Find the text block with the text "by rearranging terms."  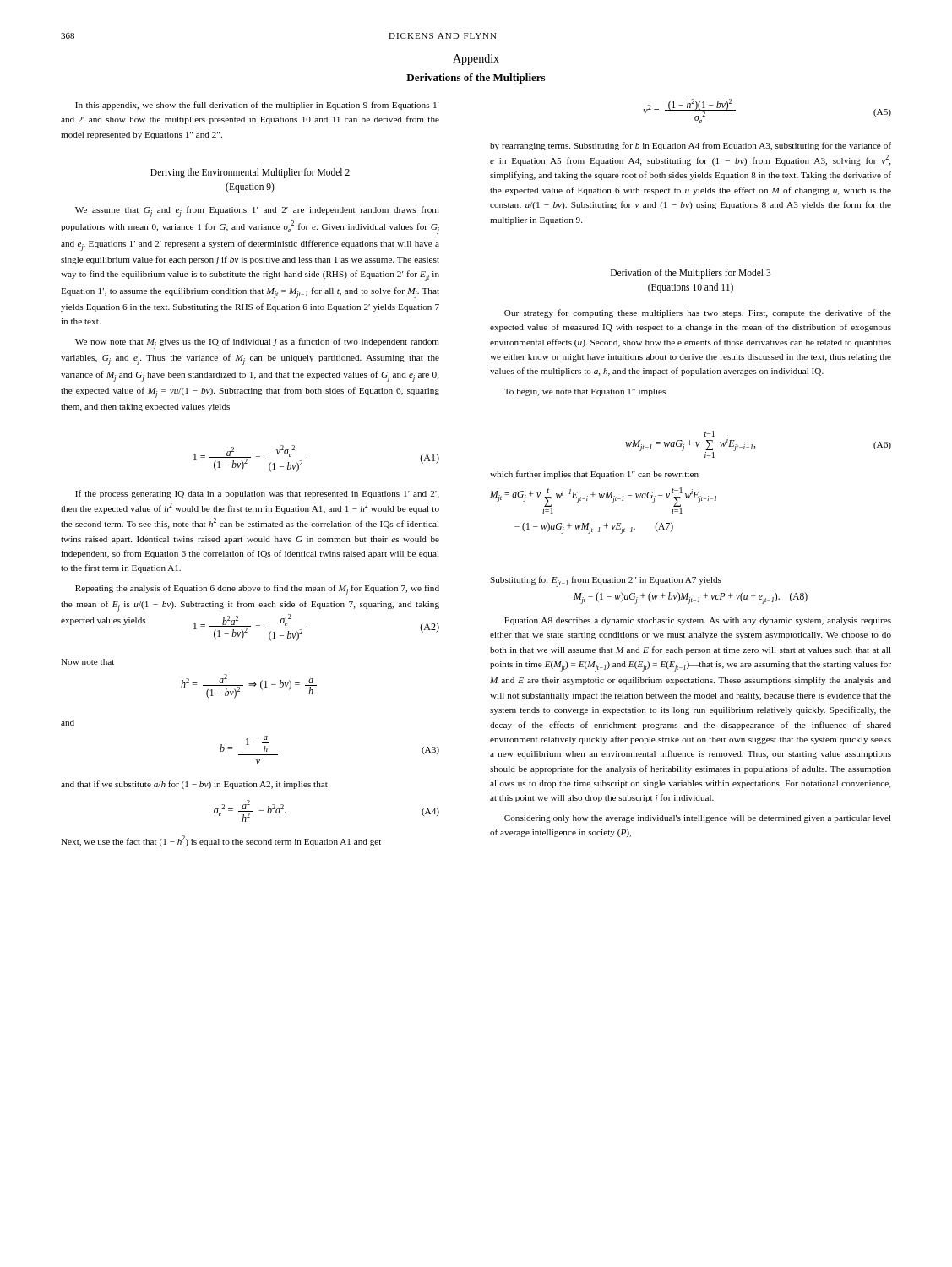[x=691, y=183]
